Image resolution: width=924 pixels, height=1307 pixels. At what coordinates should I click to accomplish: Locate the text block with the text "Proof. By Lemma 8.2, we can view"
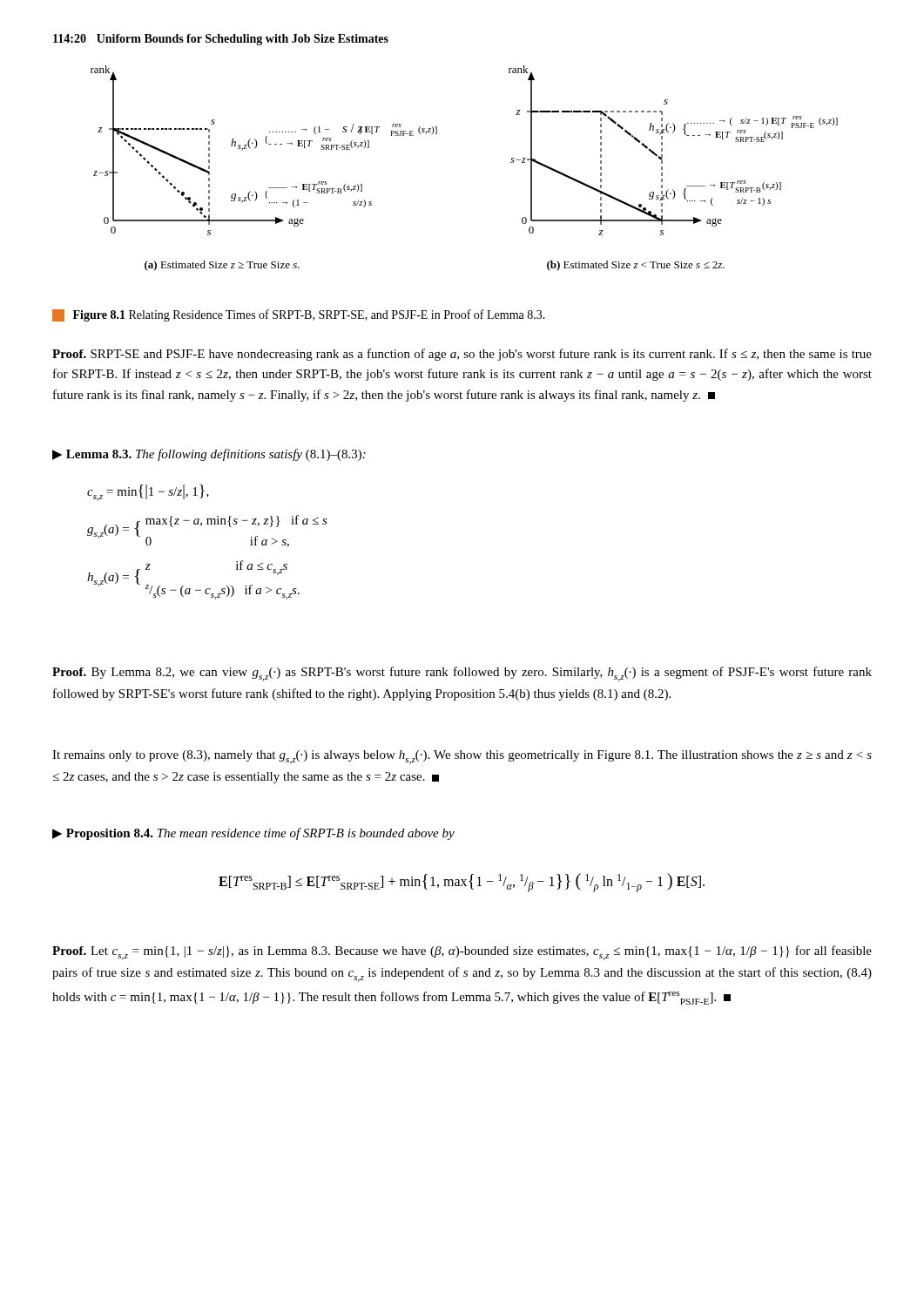[x=462, y=683]
